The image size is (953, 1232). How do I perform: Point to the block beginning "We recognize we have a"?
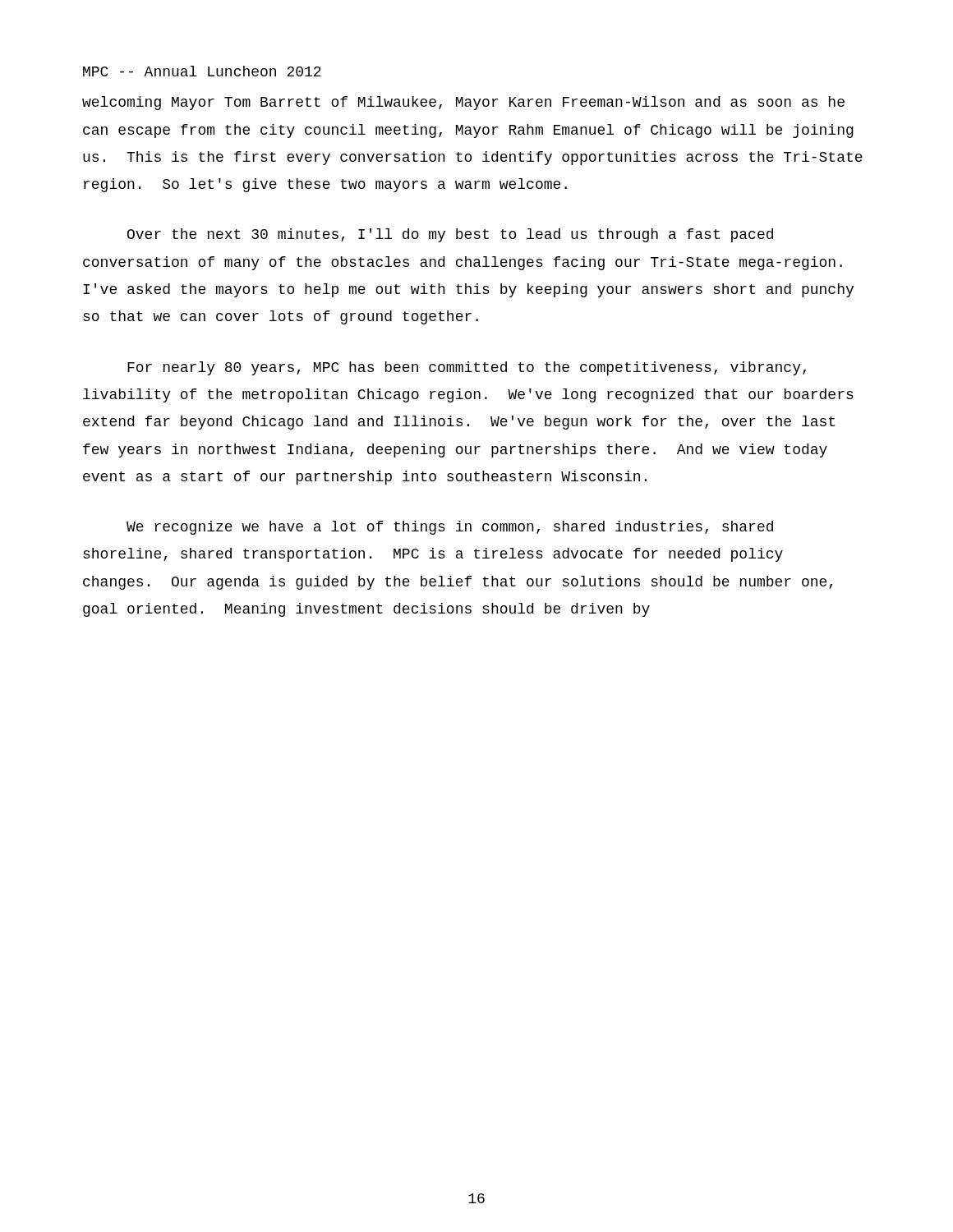click(x=476, y=569)
